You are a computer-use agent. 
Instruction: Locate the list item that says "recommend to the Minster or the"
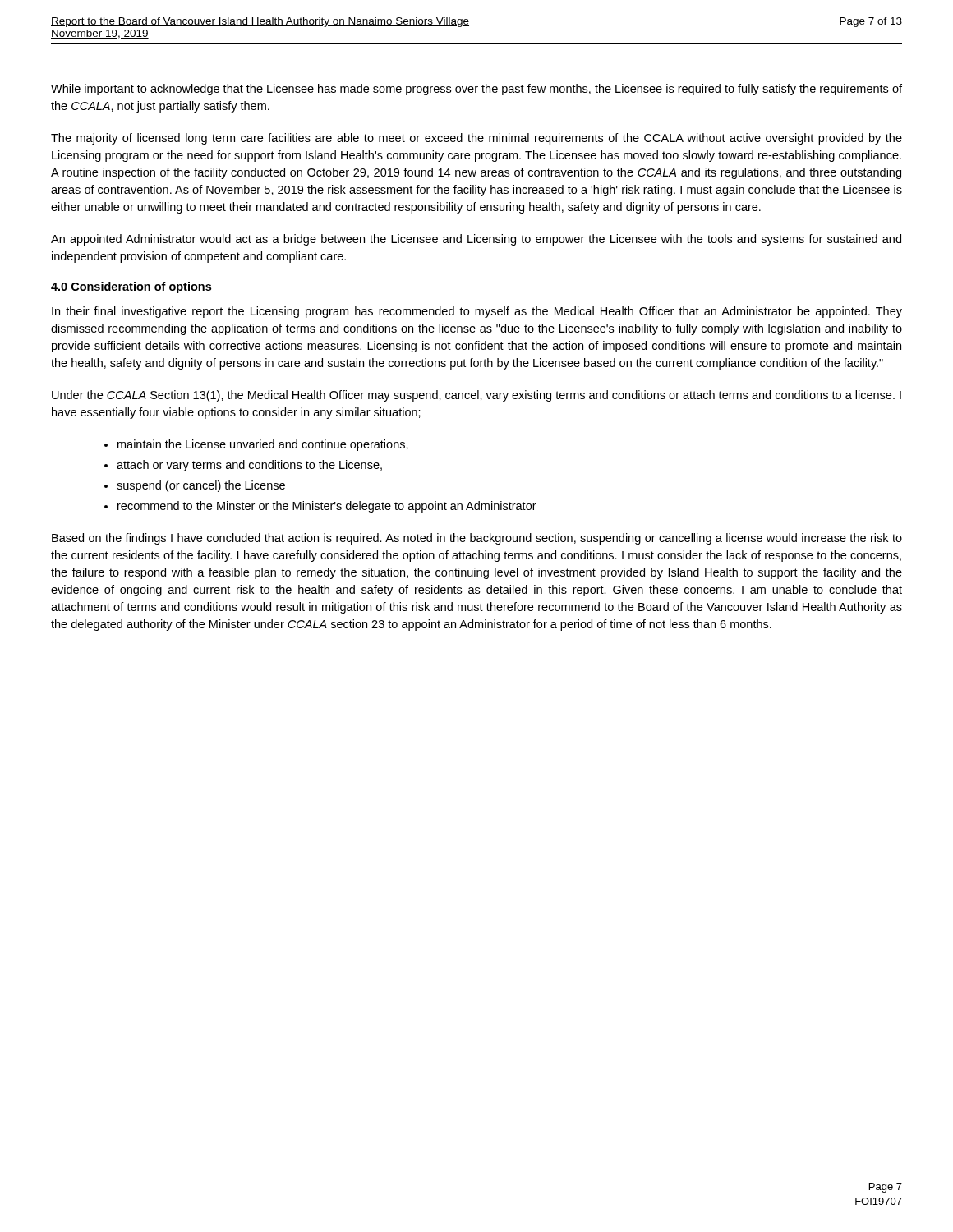click(x=326, y=506)
